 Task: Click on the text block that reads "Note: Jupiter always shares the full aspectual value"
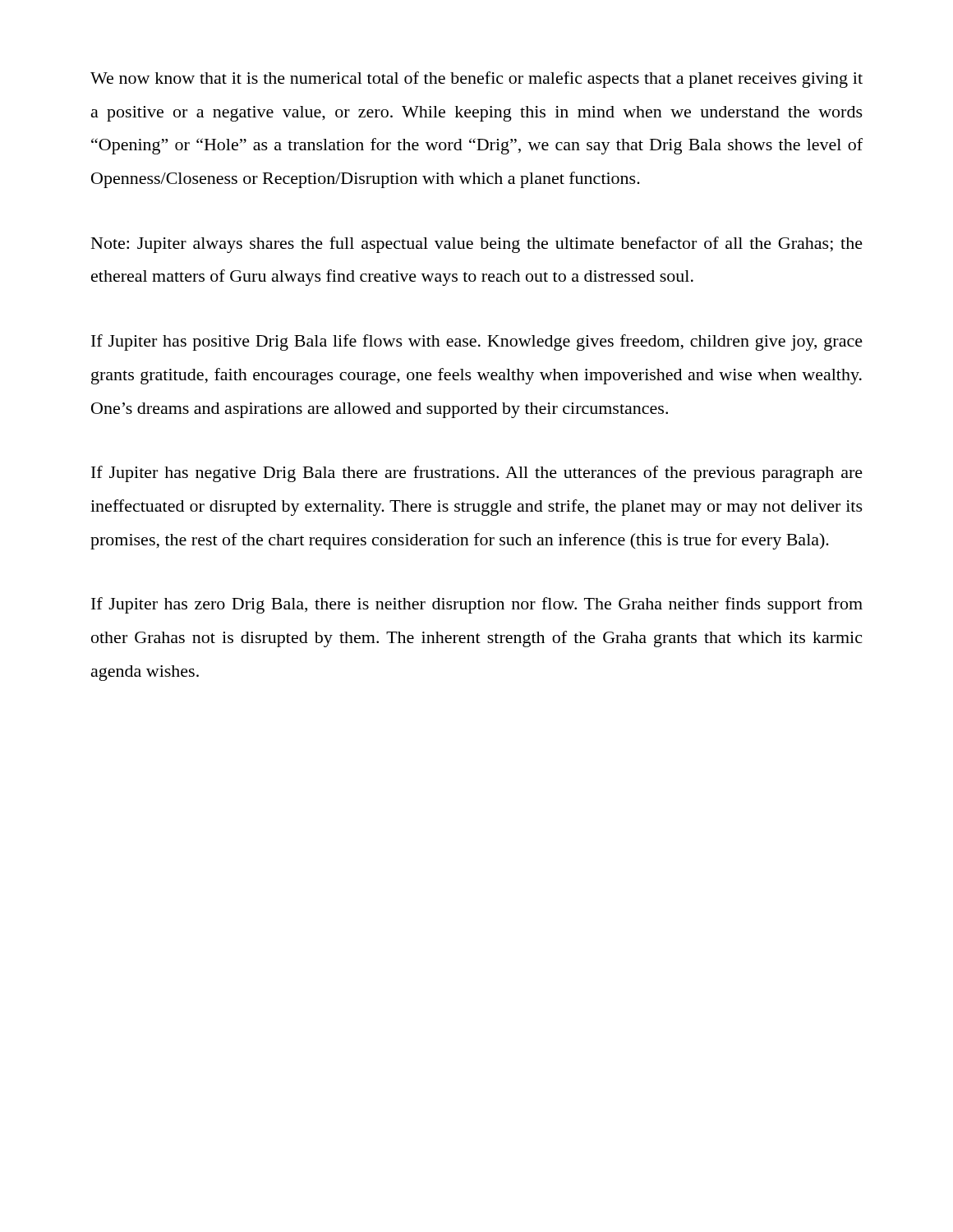[476, 259]
